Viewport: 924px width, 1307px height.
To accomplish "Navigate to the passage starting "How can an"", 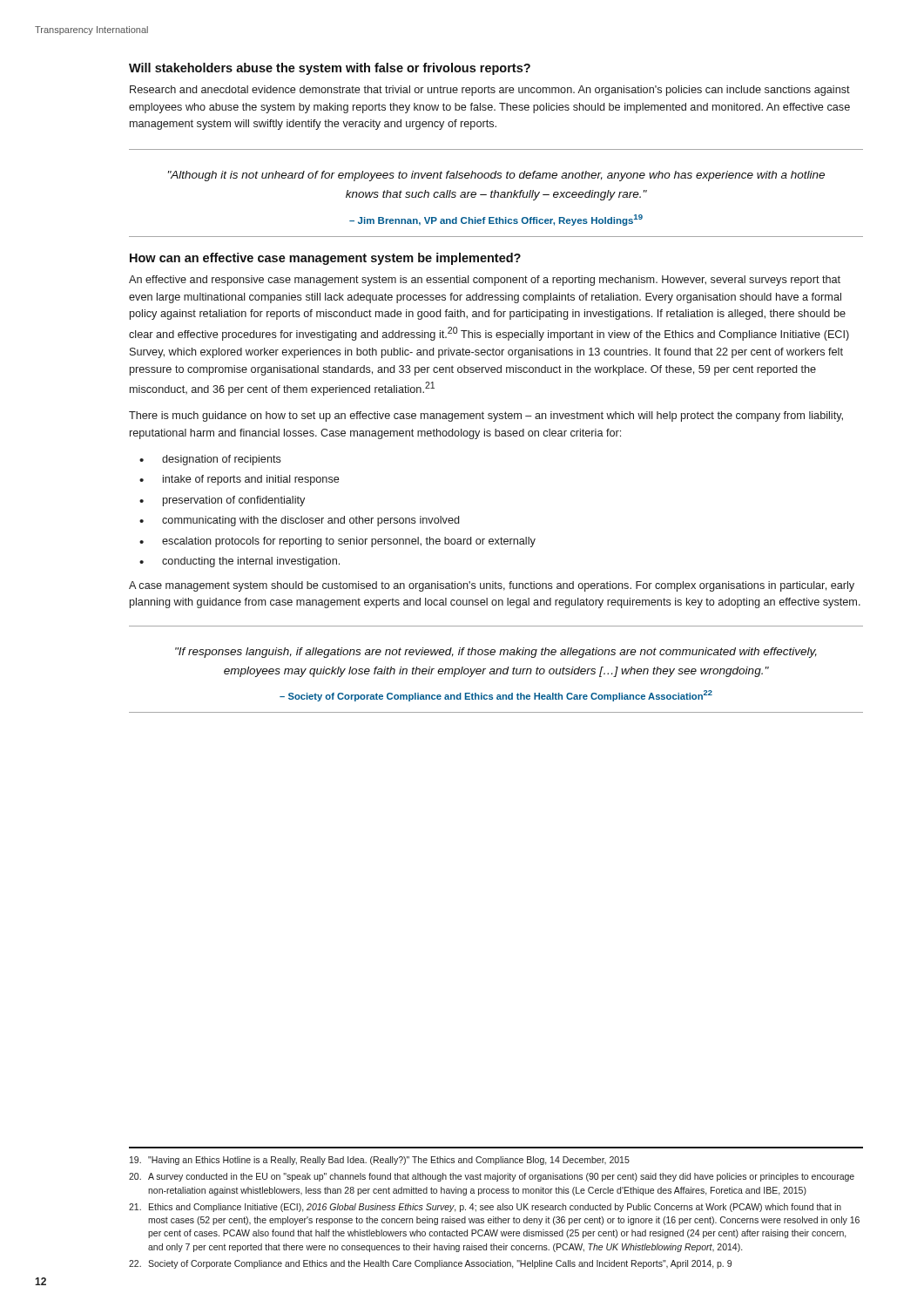I will coord(325,258).
